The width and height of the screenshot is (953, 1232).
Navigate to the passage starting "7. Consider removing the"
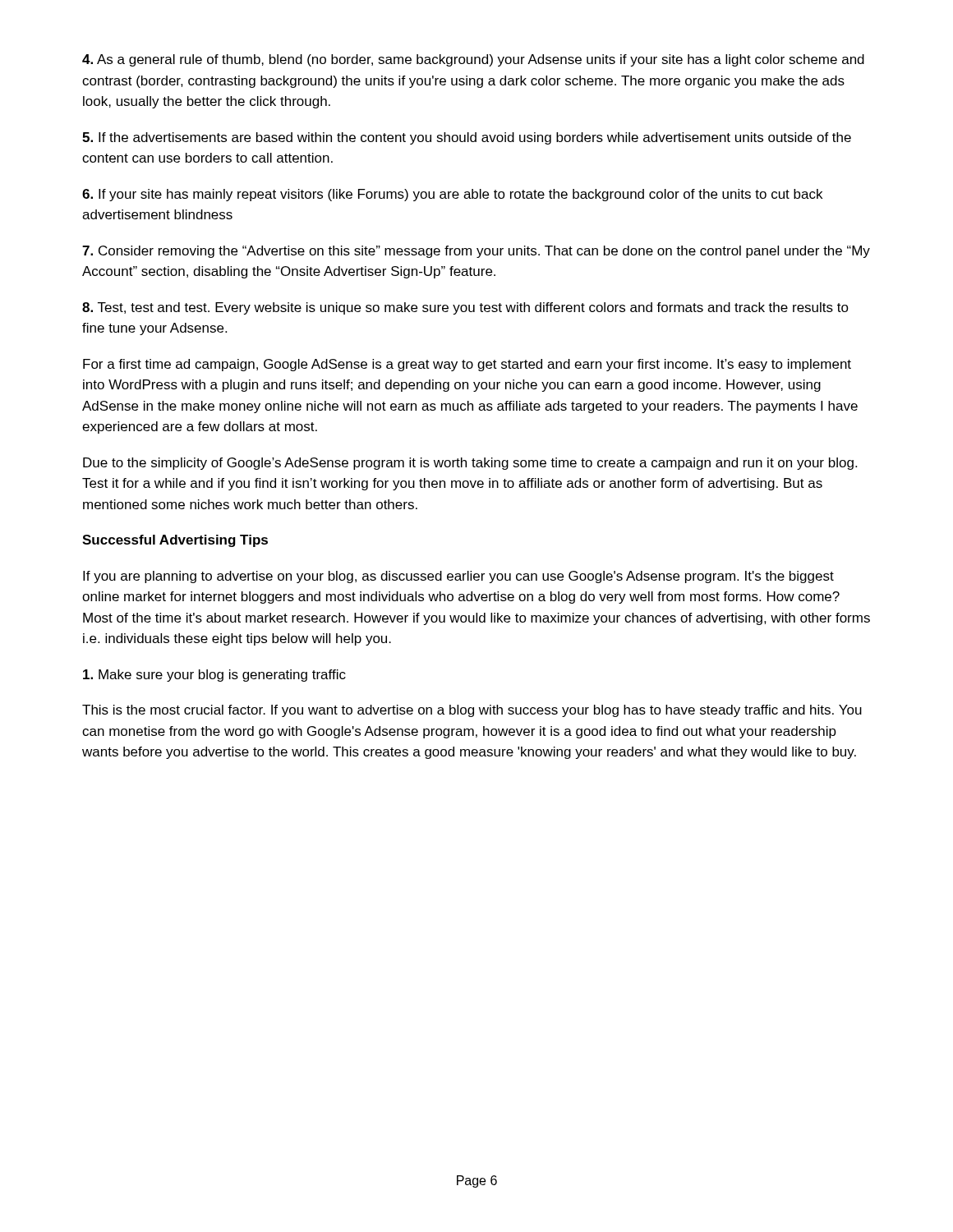click(x=476, y=261)
